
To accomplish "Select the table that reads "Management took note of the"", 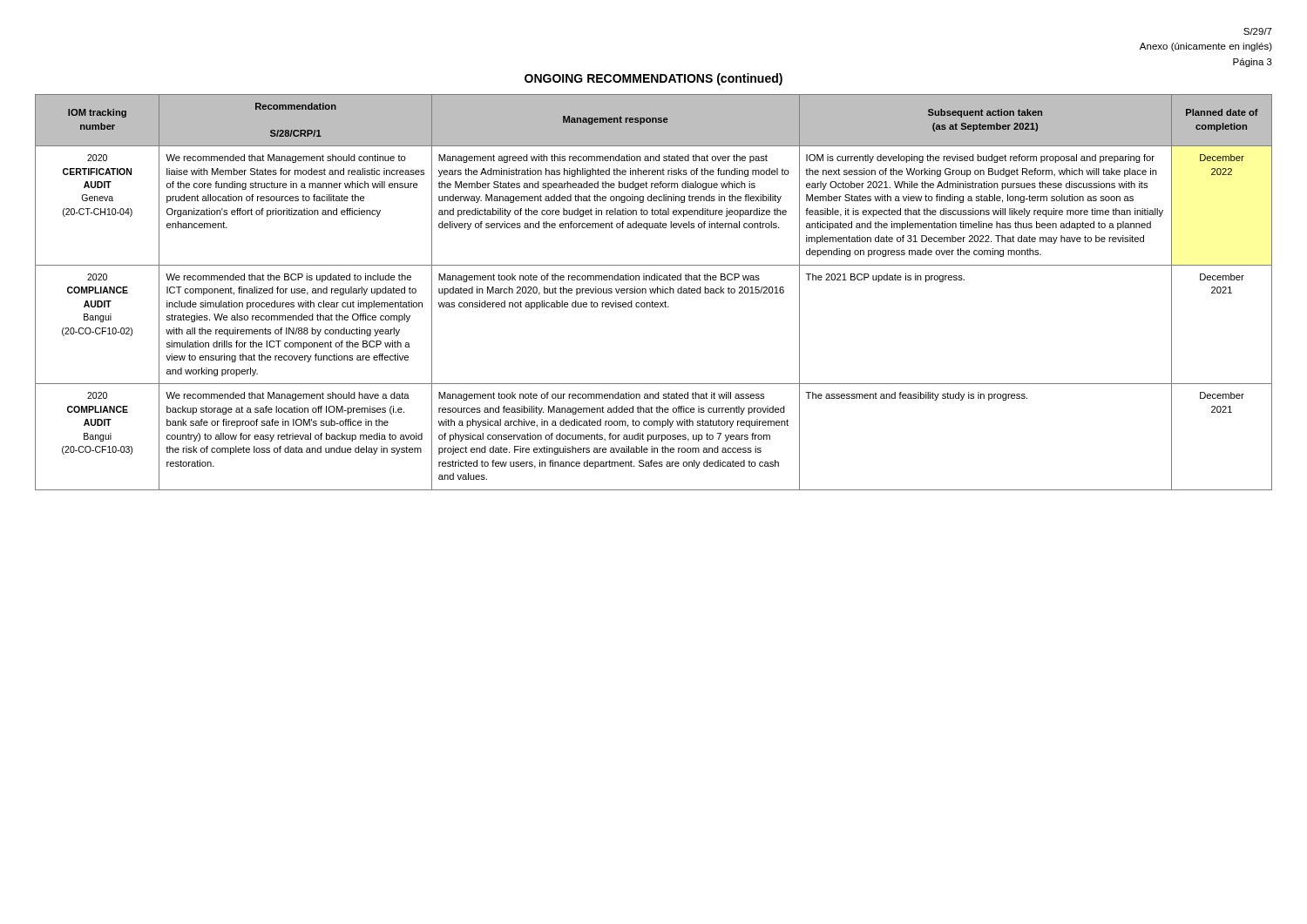I will tap(654, 292).
